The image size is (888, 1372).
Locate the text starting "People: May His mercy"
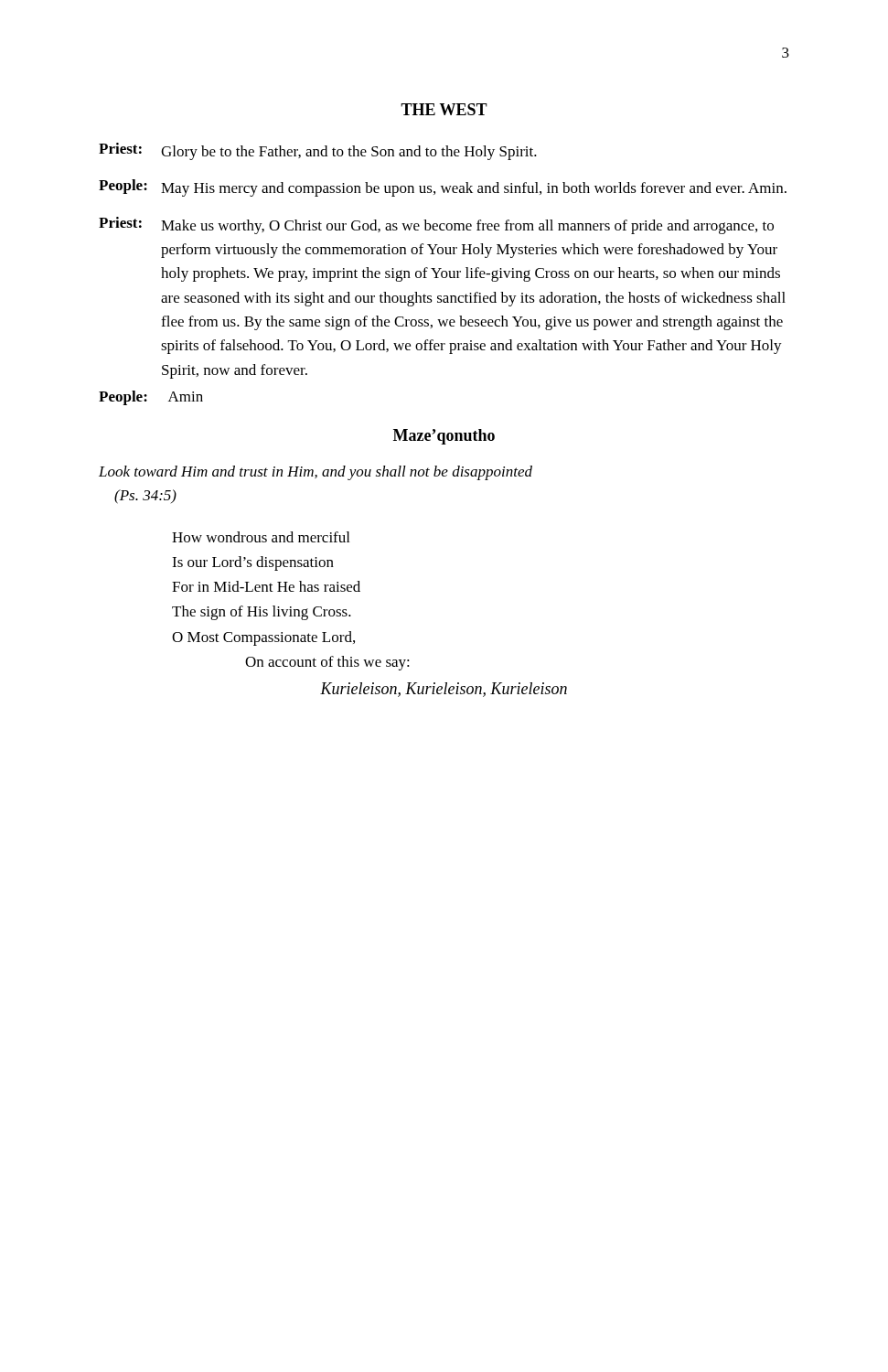tap(444, 189)
